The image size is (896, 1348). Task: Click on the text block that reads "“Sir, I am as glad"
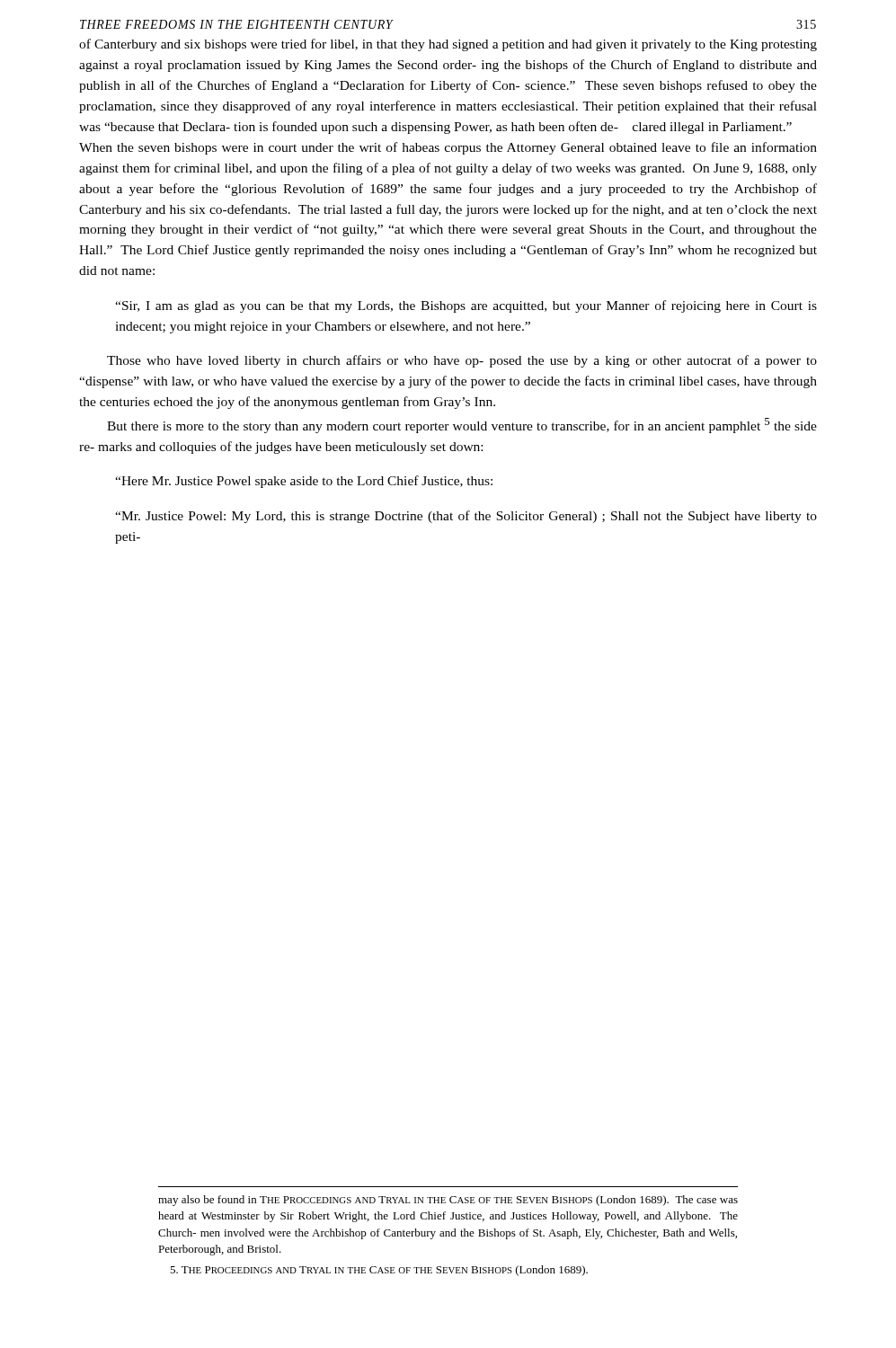click(x=466, y=316)
